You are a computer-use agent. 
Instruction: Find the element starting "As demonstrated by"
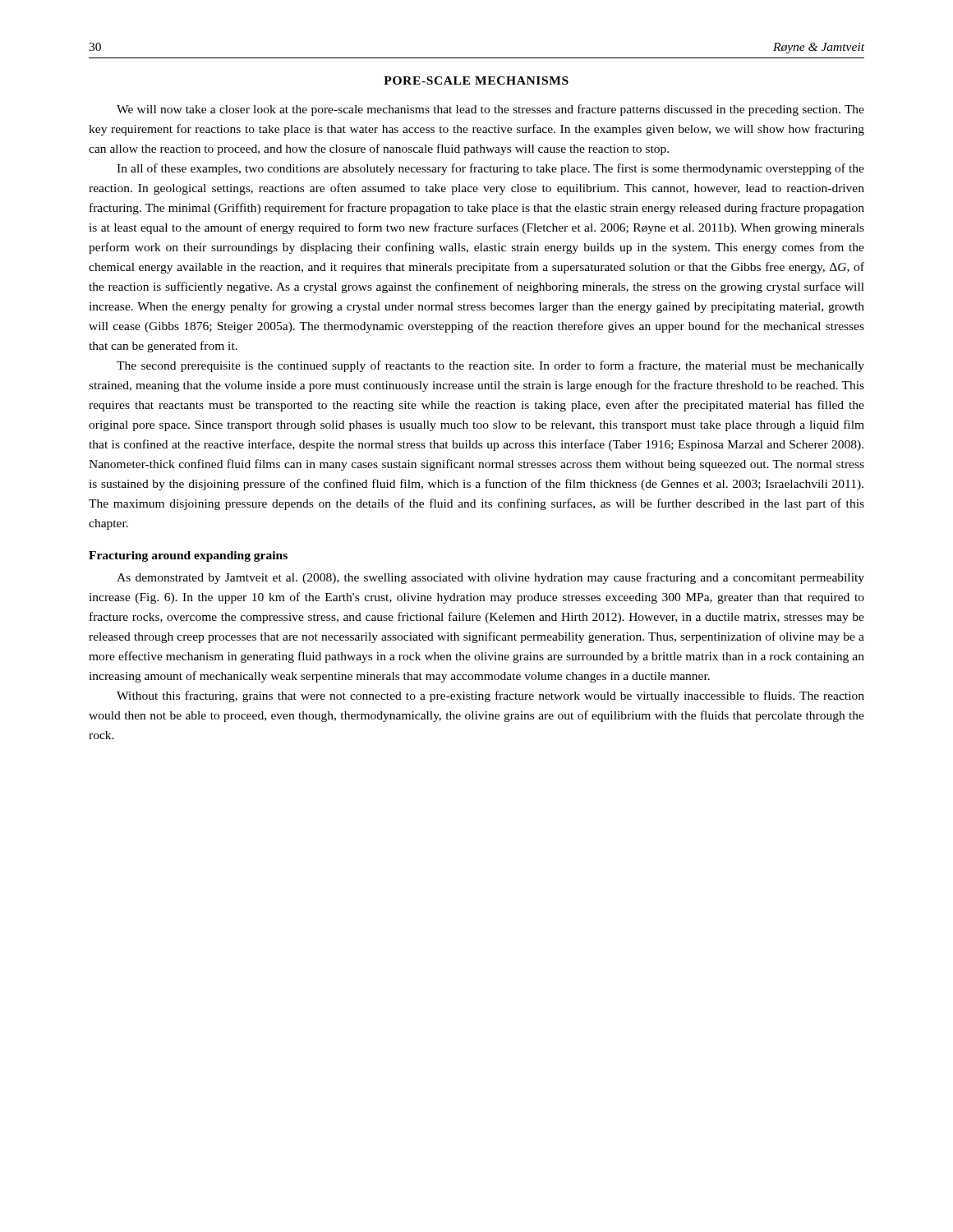[476, 627]
